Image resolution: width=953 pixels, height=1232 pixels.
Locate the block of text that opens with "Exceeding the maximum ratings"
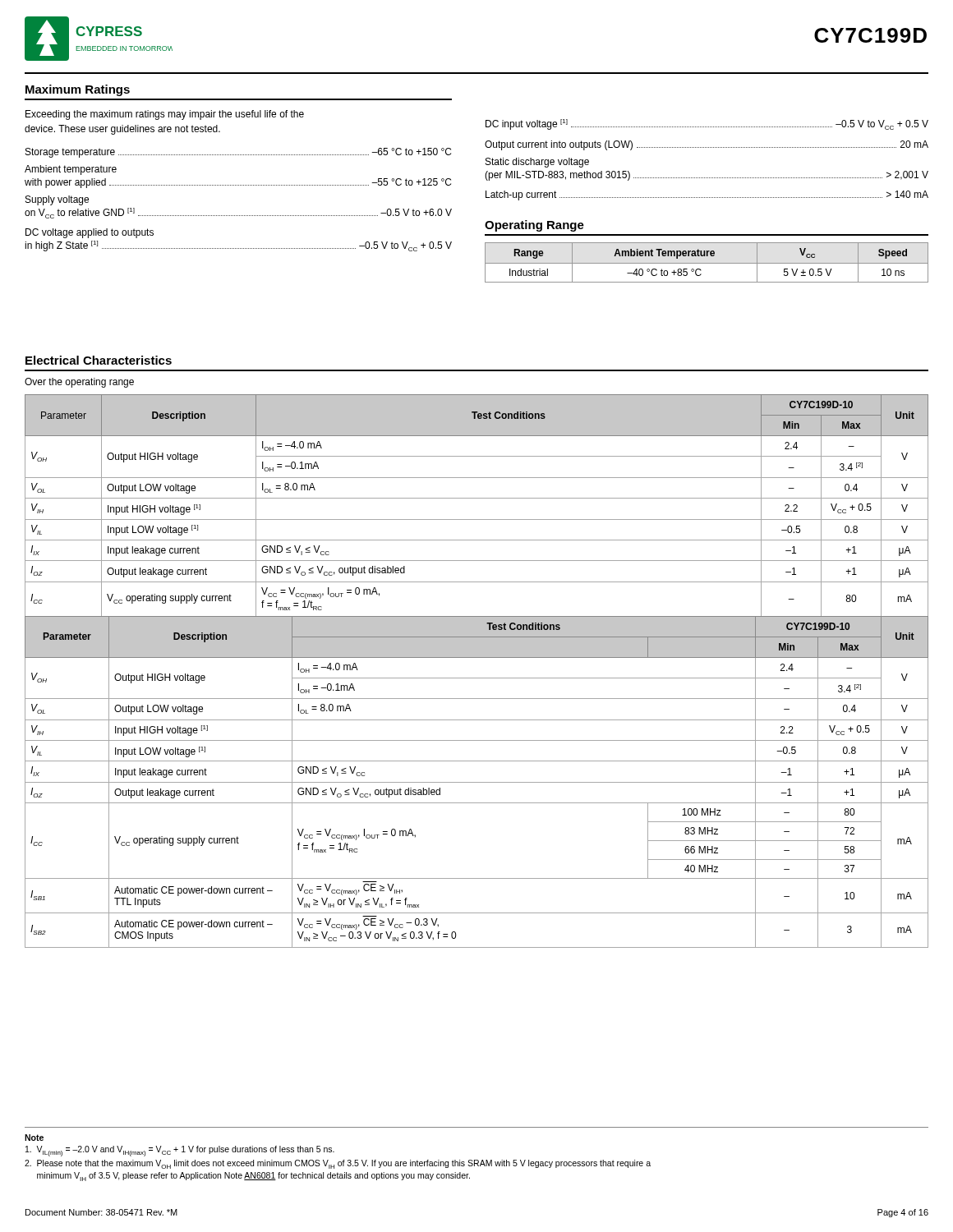[164, 122]
